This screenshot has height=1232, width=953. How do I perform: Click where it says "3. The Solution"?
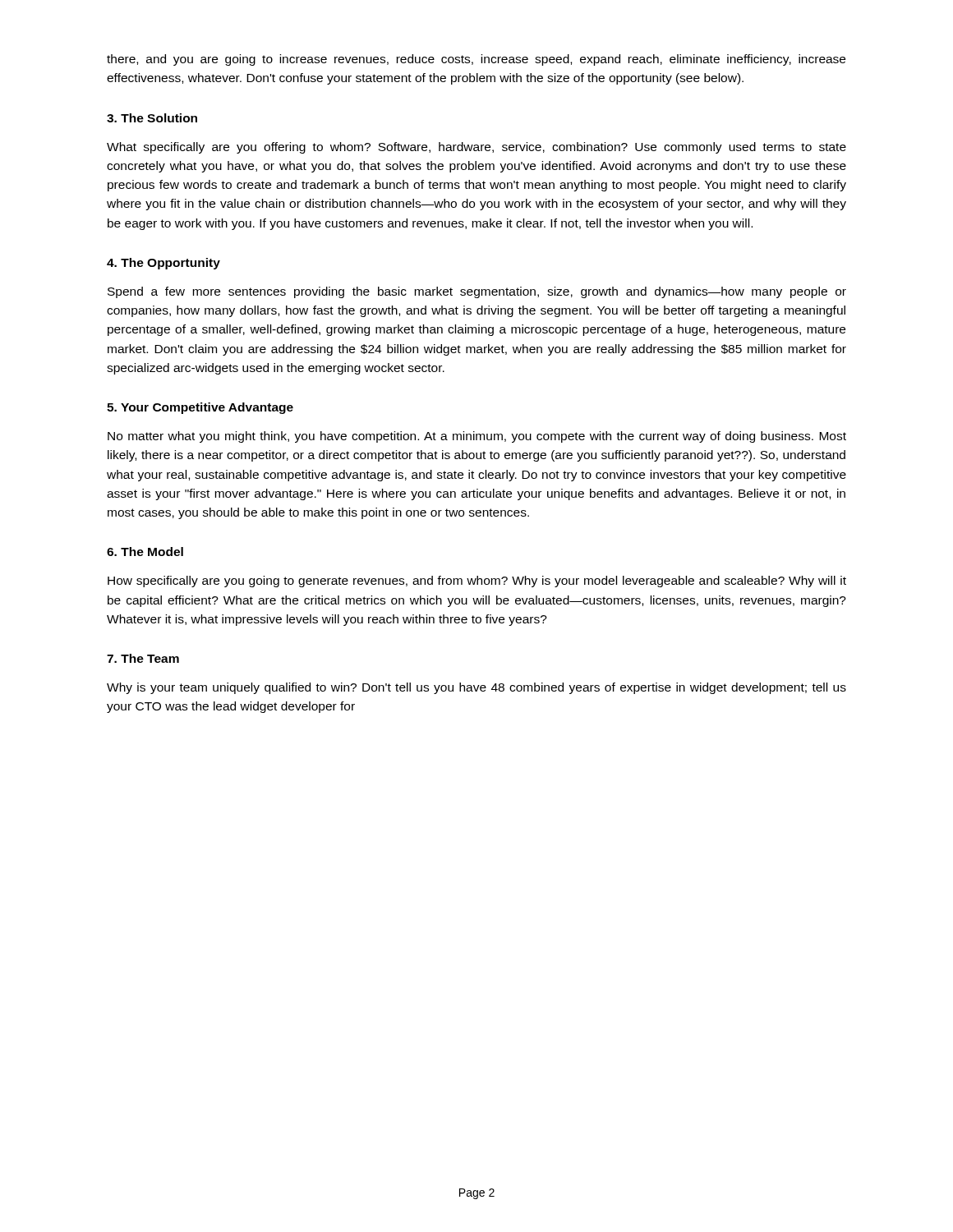pos(152,117)
